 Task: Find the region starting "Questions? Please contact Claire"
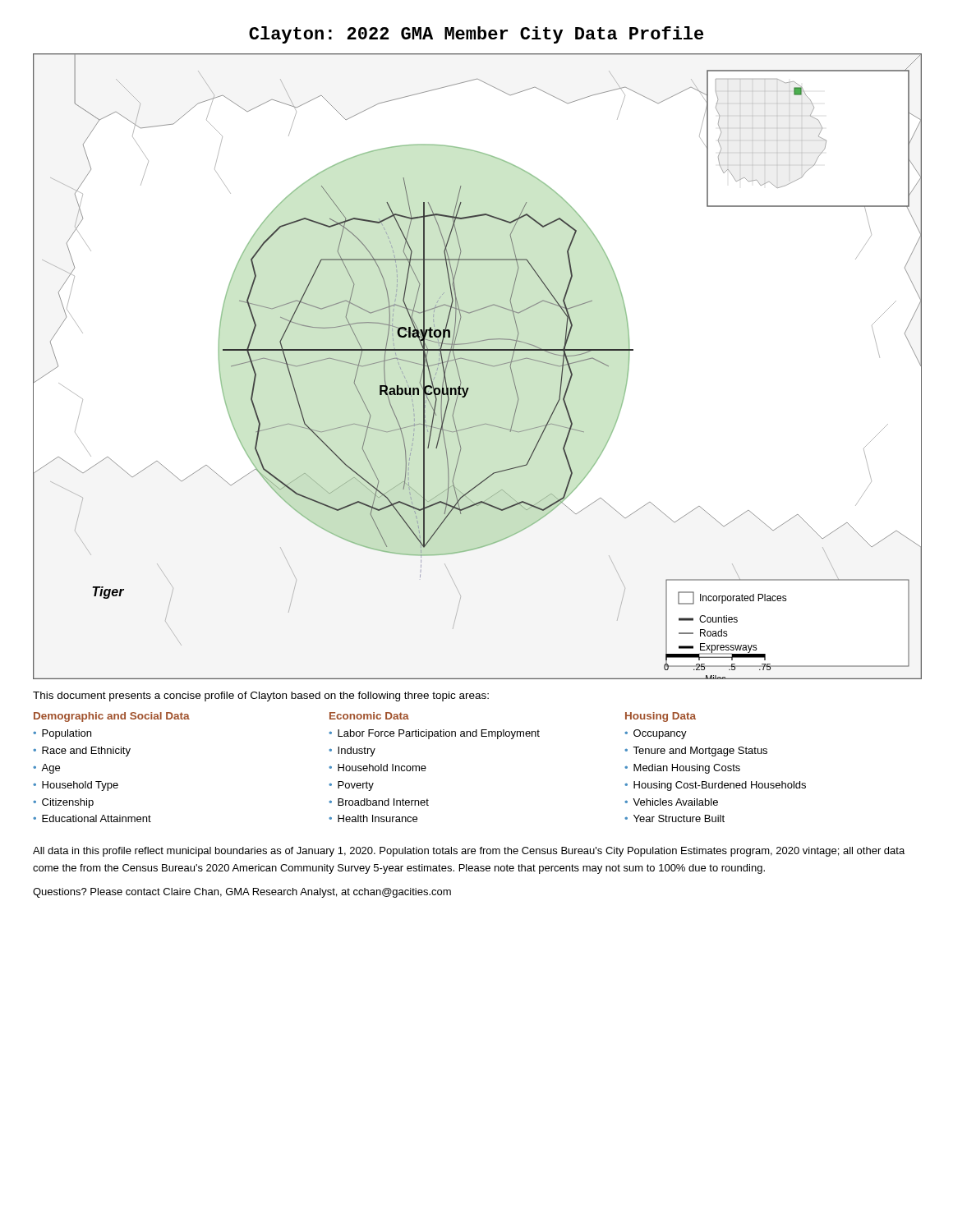coord(242,891)
